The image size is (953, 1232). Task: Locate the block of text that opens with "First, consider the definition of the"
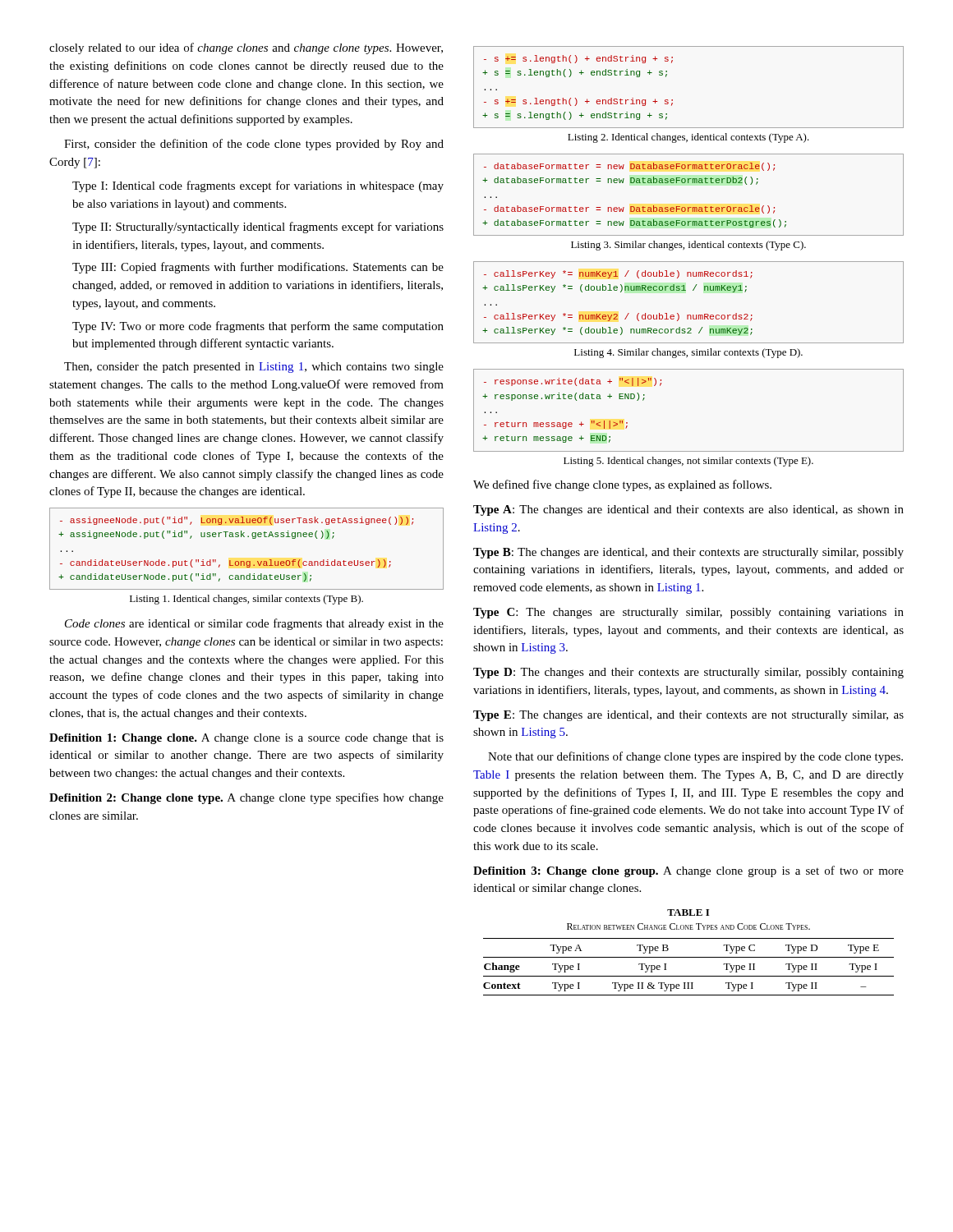point(246,153)
